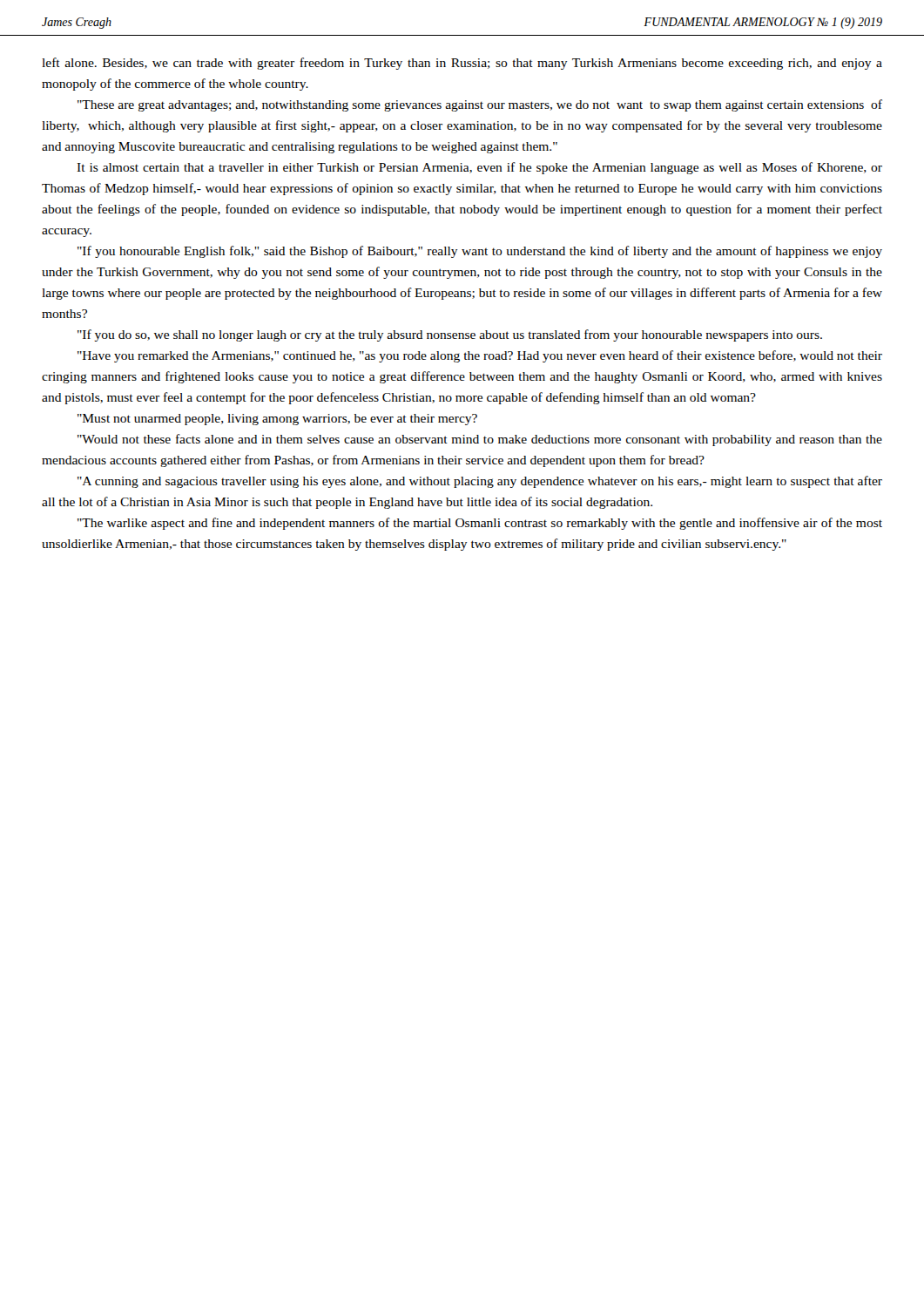924x1307 pixels.
Task: Locate the text block starting ""The warlike aspect"
Action: [x=462, y=534]
